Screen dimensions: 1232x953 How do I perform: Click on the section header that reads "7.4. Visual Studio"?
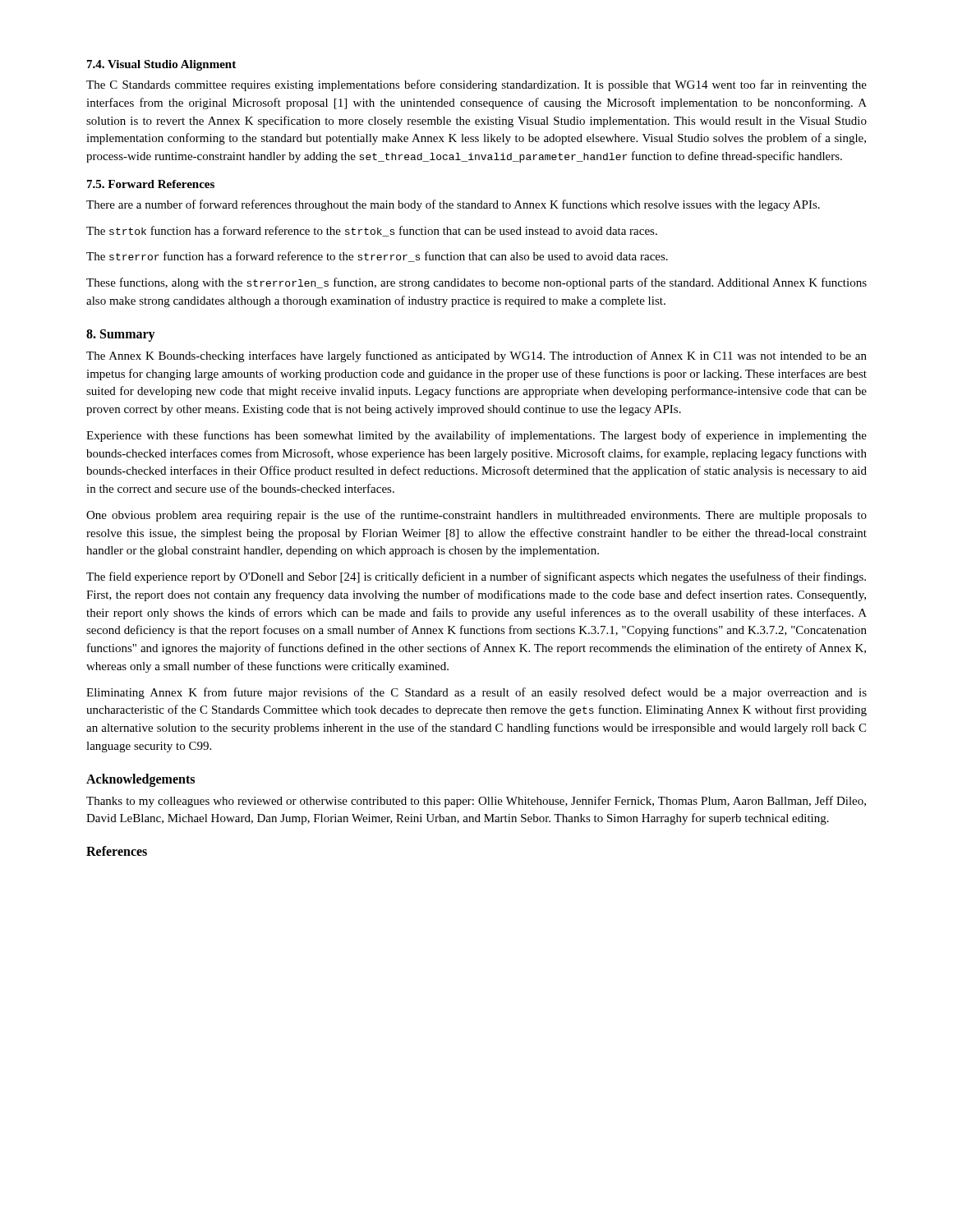(x=161, y=64)
